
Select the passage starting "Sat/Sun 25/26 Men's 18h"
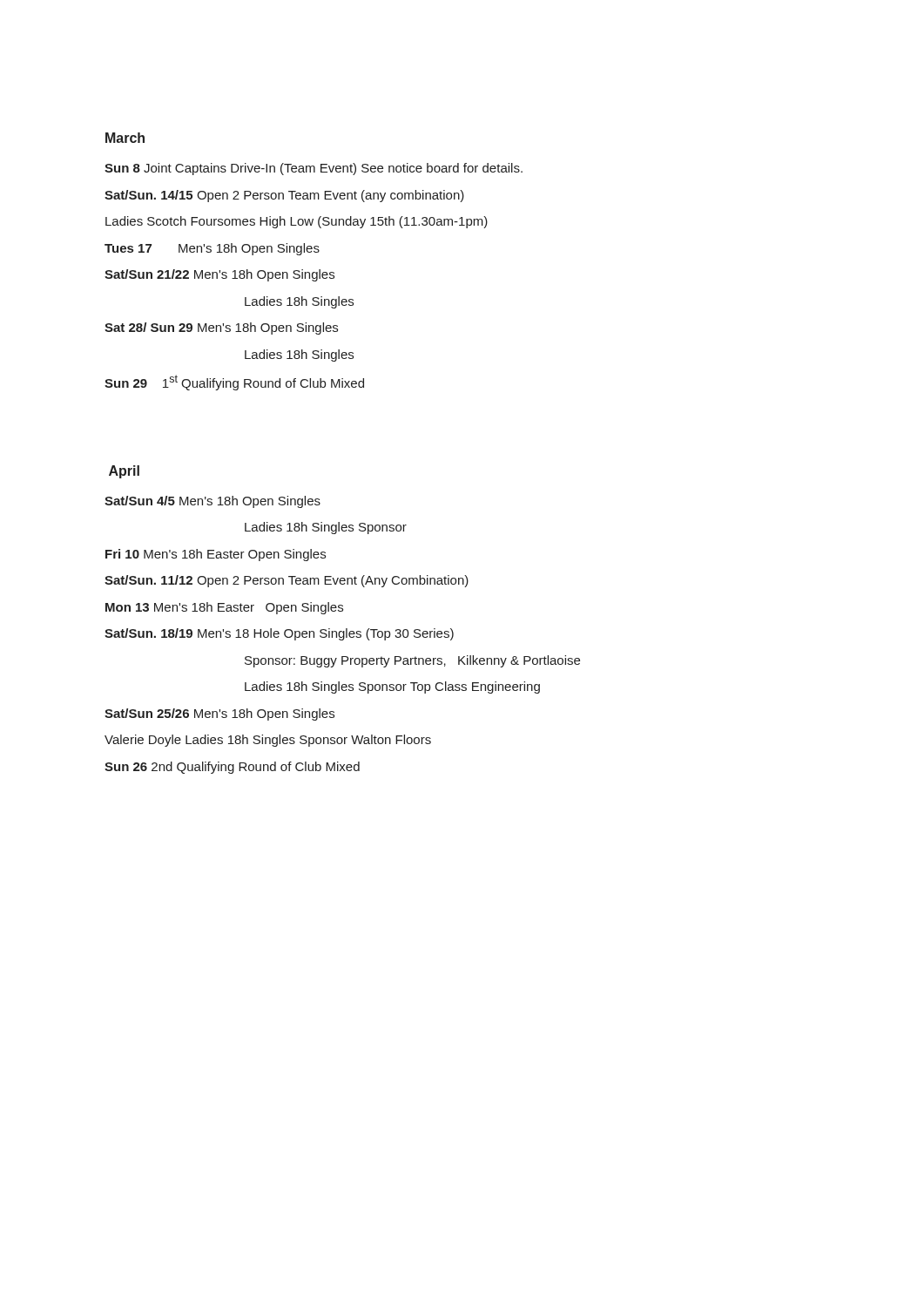(220, 713)
